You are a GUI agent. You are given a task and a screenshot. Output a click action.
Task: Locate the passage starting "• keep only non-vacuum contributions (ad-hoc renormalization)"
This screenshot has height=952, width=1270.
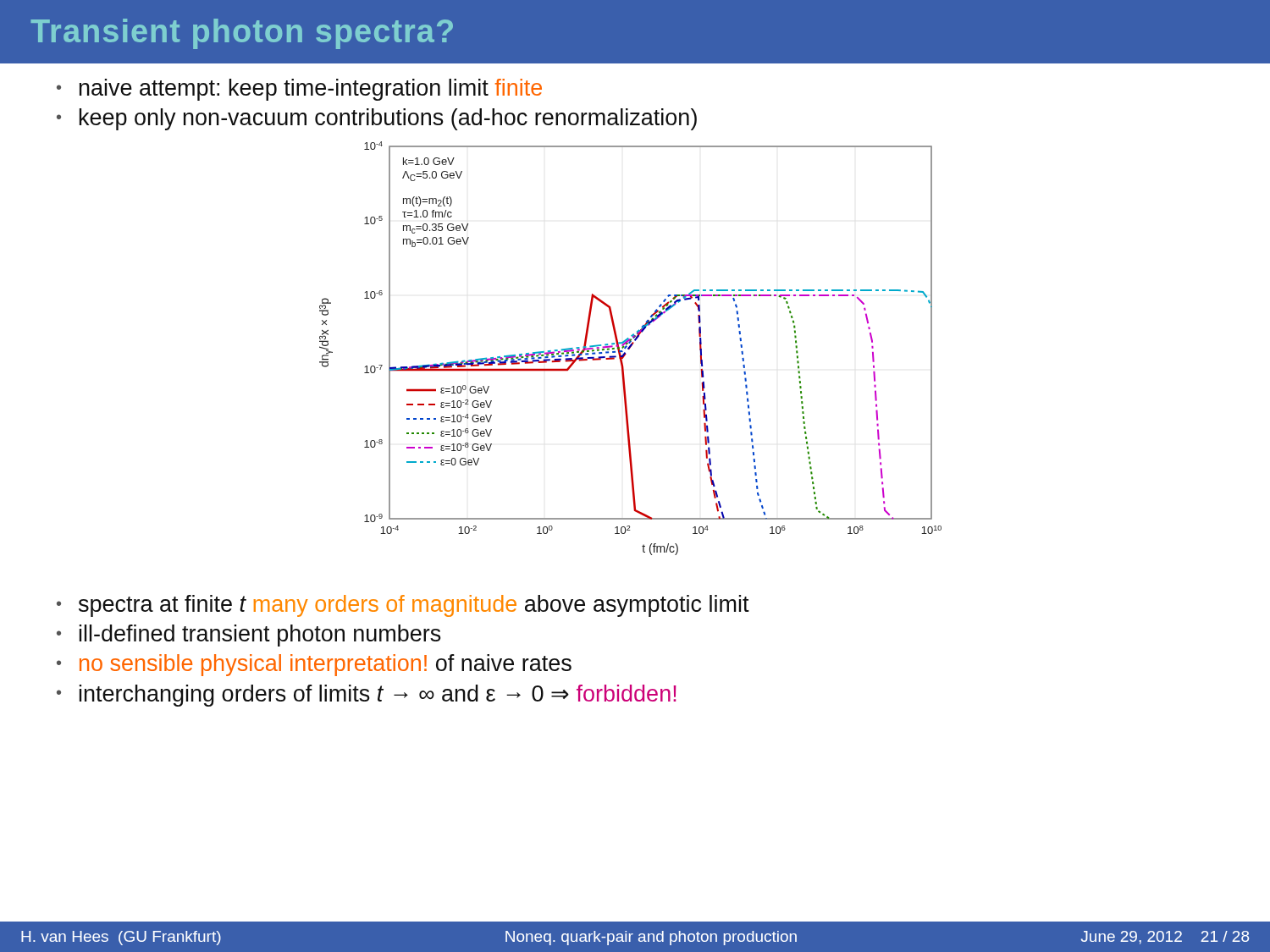pyautogui.click(x=377, y=118)
